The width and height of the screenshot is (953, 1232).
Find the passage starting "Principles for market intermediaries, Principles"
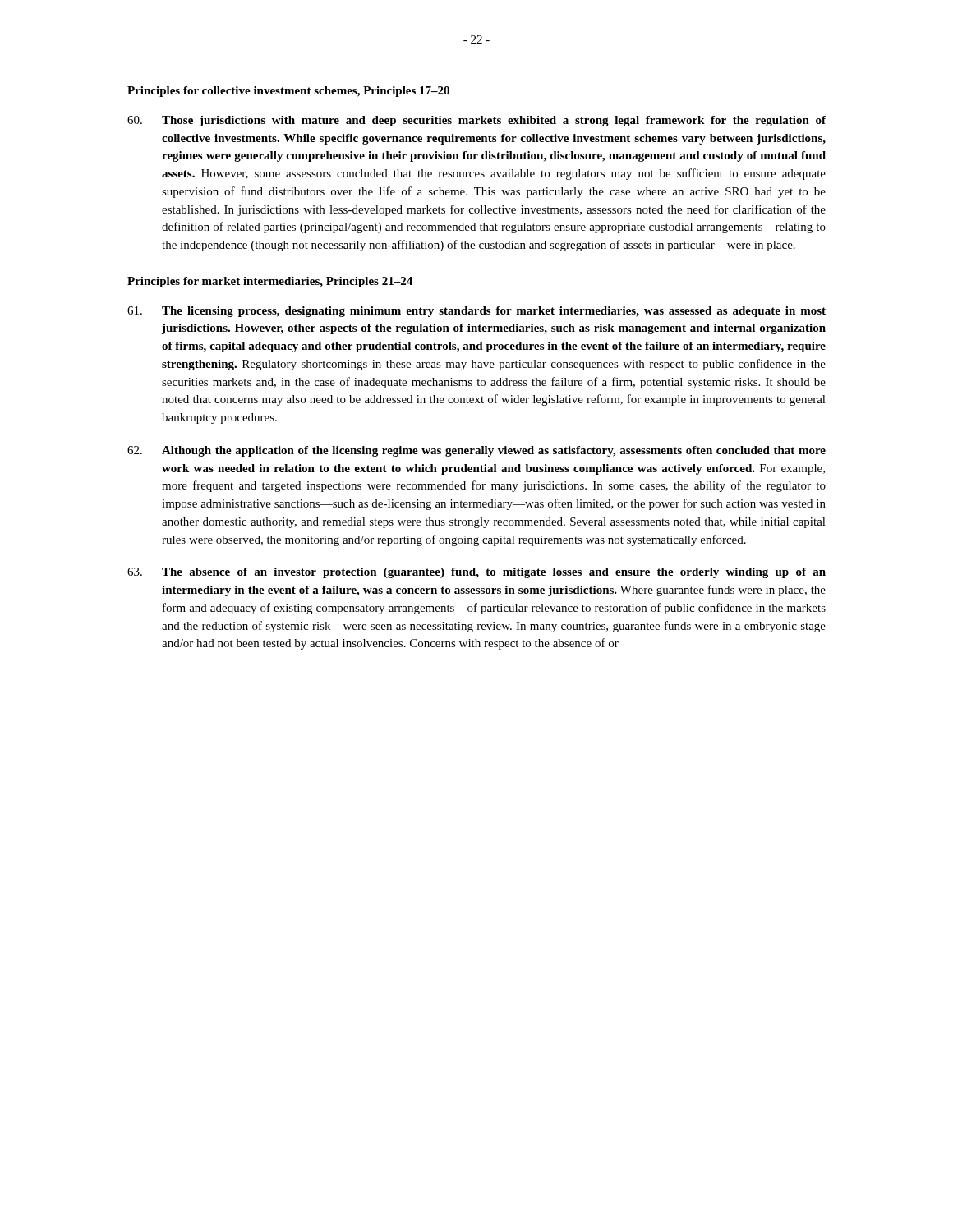270,281
